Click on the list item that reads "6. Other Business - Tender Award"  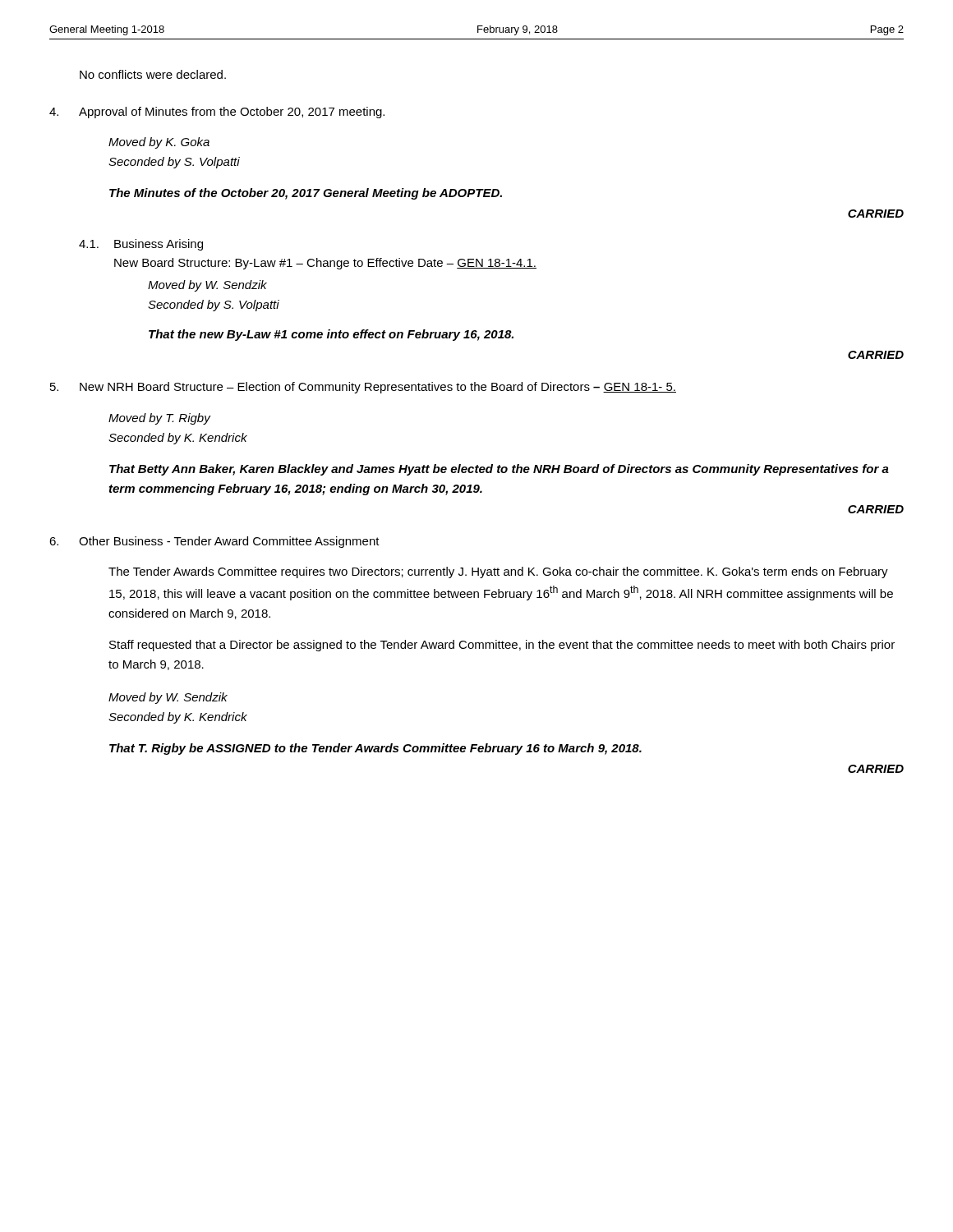coord(214,542)
